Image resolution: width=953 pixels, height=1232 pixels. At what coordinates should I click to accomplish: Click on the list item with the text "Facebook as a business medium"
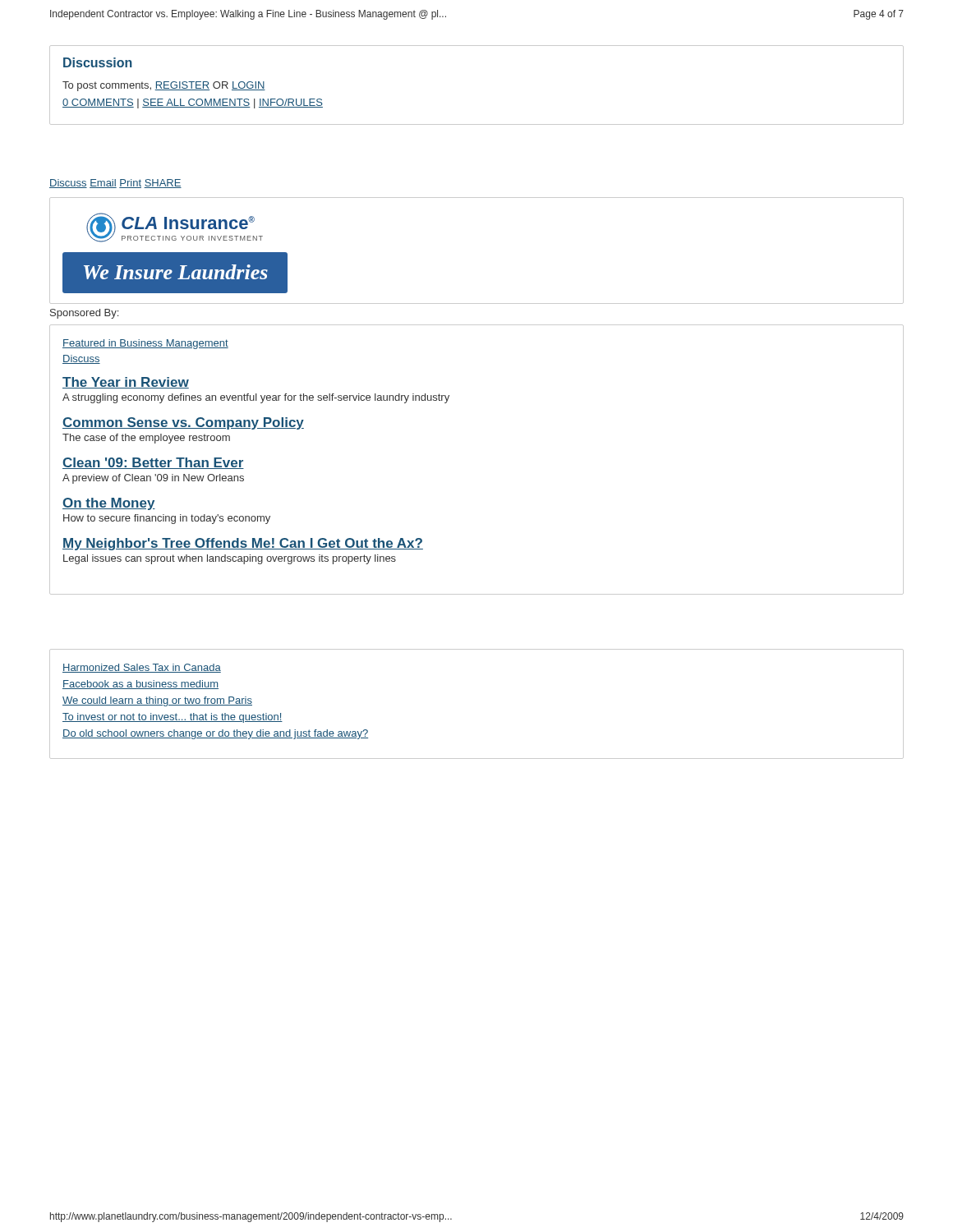(x=140, y=685)
